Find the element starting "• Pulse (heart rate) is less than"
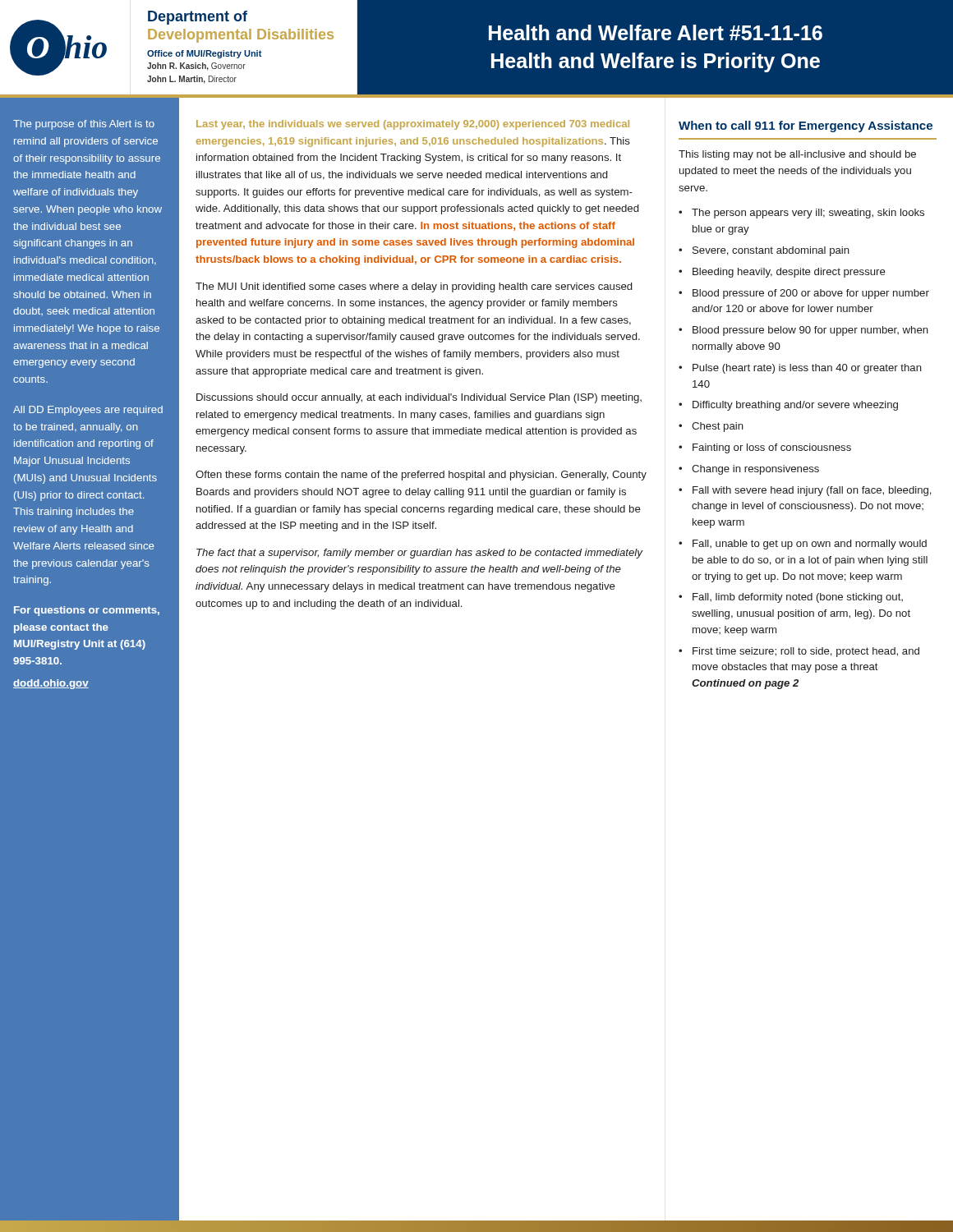Viewport: 953px width, 1232px height. [x=800, y=375]
